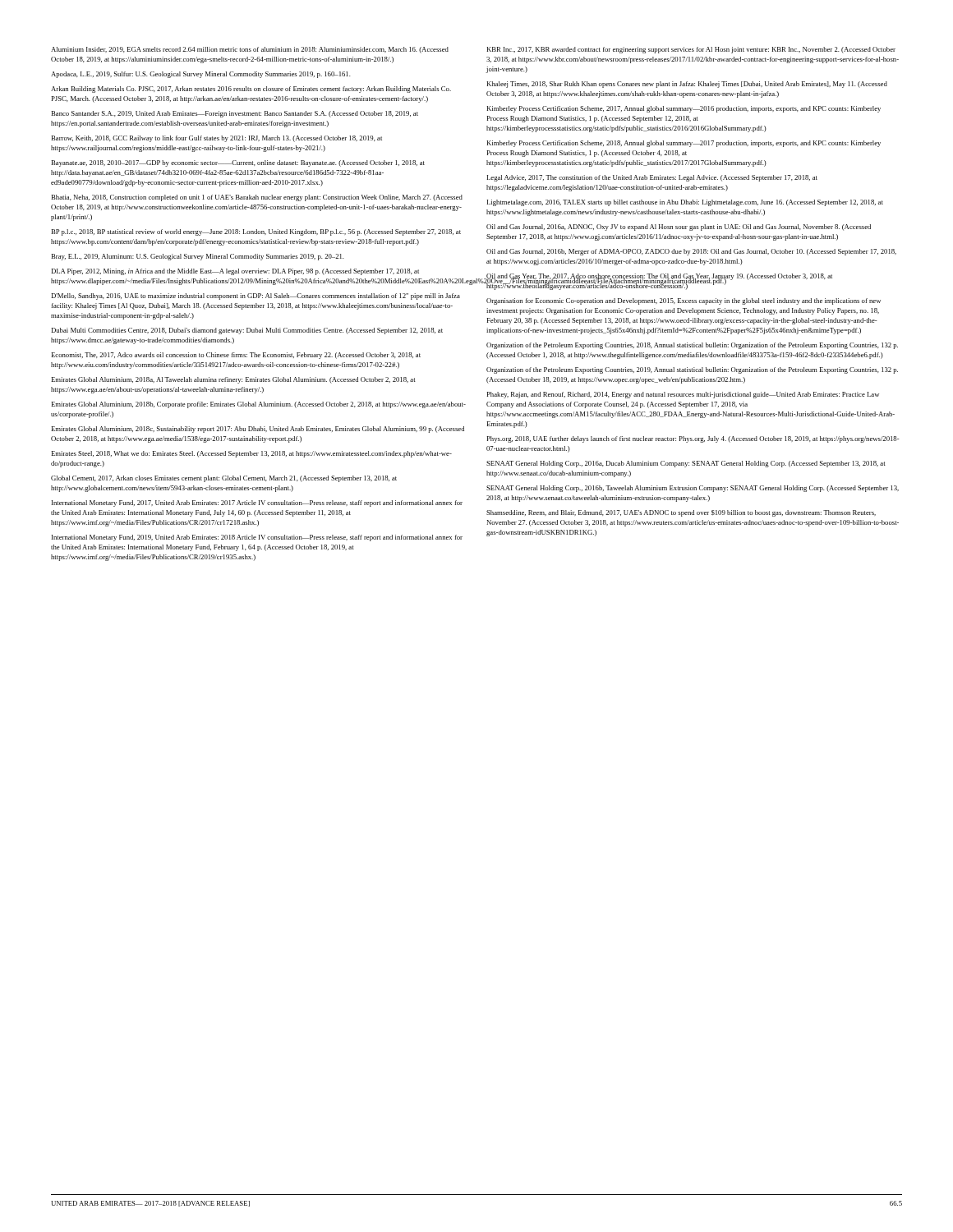The image size is (953, 1232).
Task: Select the passage starting "Emirates Global Aluminium, 2018b, Corporate"
Action: (258, 409)
